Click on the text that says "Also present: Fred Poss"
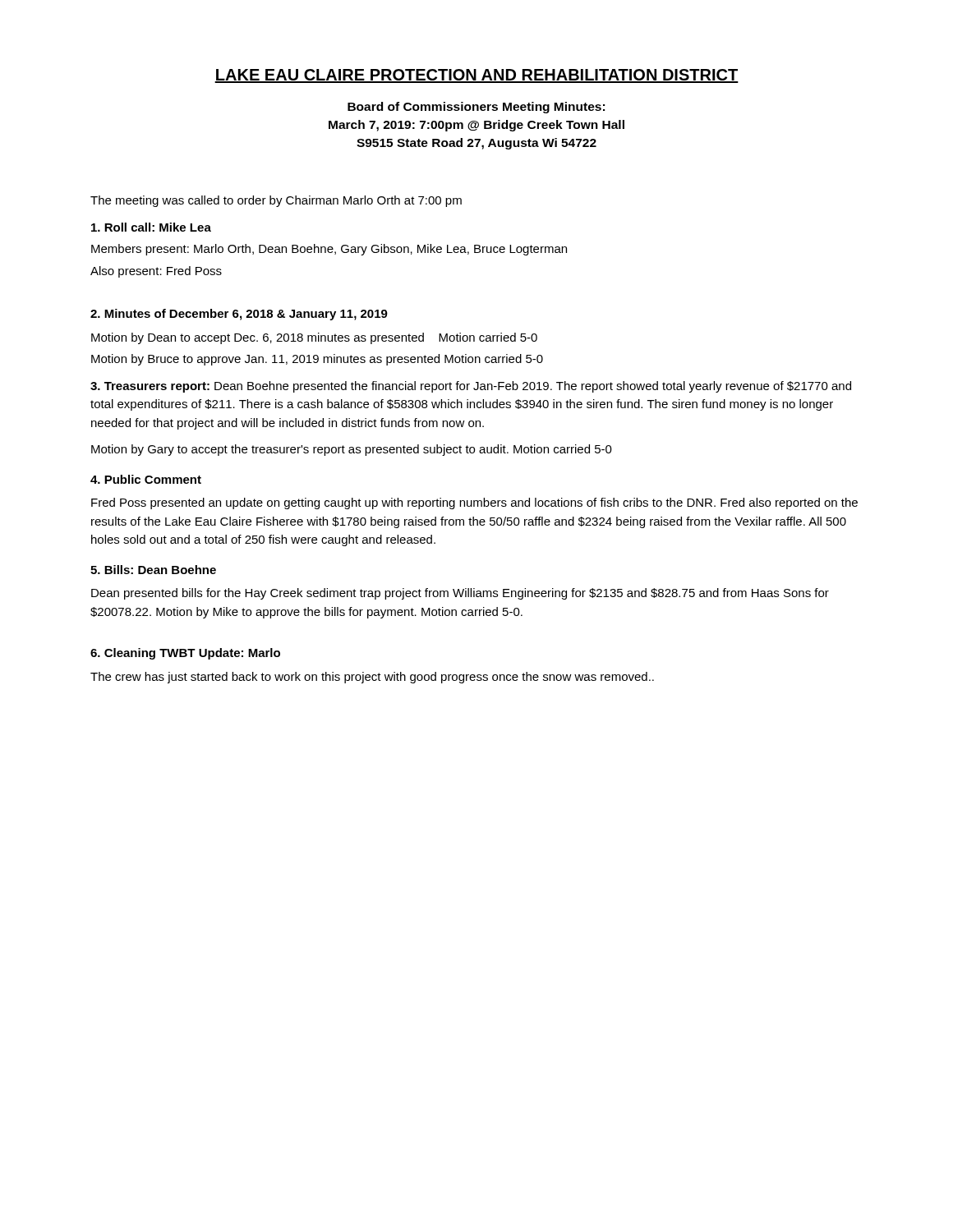The width and height of the screenshot is (953, 1232). [156, 270]
